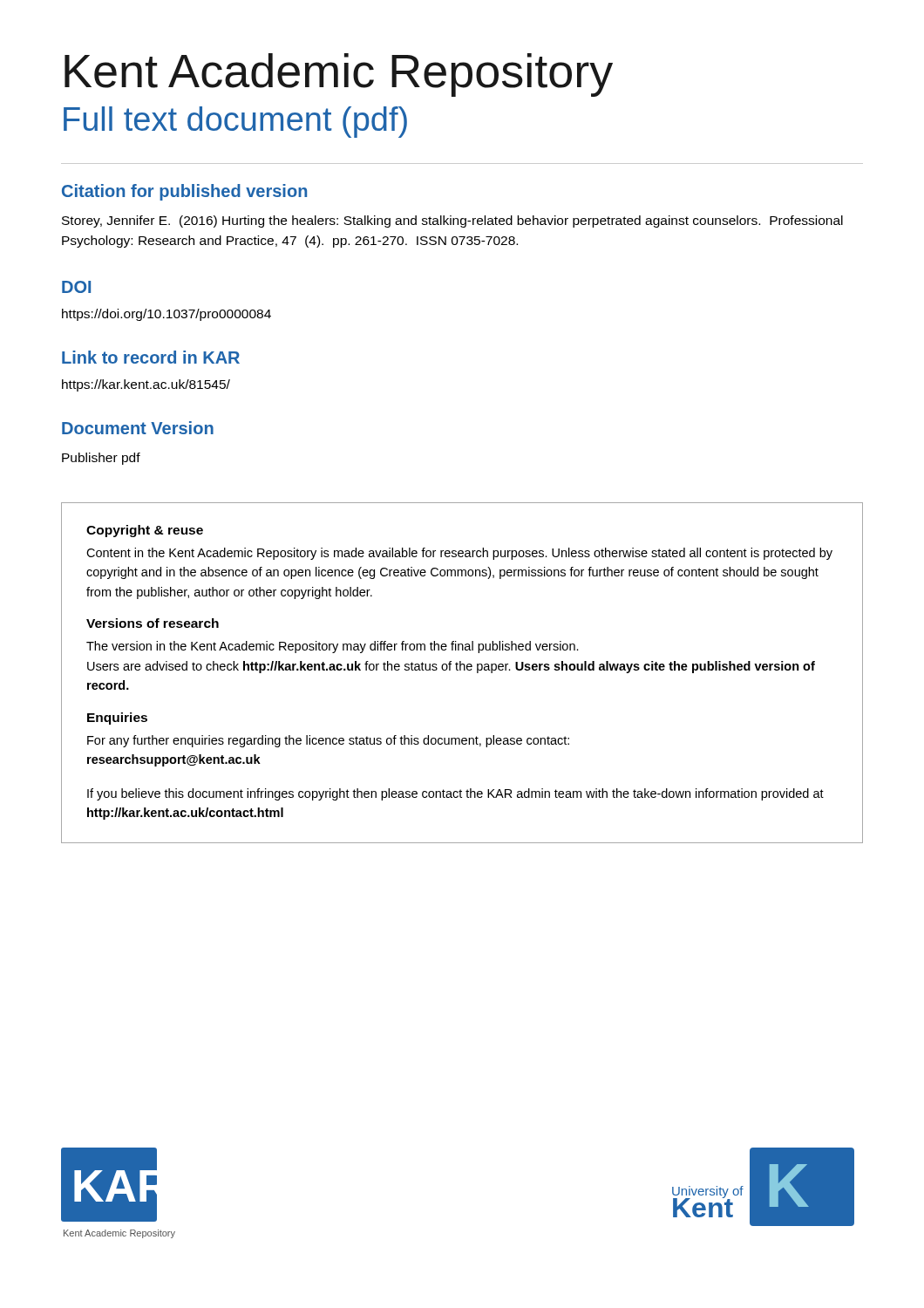Locate the section header containing "Document Version"
Viewport: 924px width, 1308px height.
click(138, 428)
